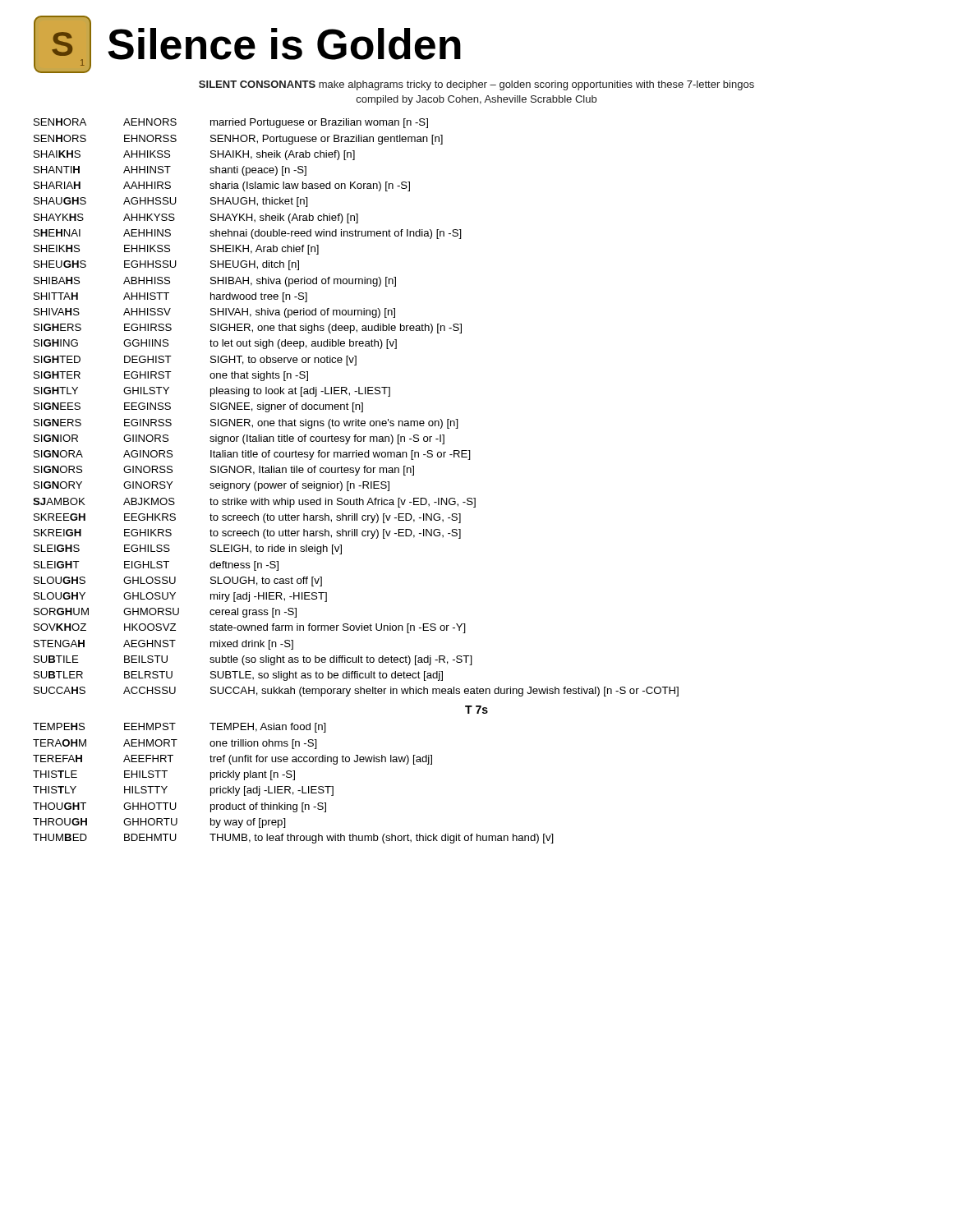This screenshot has width=953, height=1232.
Task: Click on the list item containing "SHITTAH AHHISTT hardwood tree [n -S]"
Action: [60, 297]
